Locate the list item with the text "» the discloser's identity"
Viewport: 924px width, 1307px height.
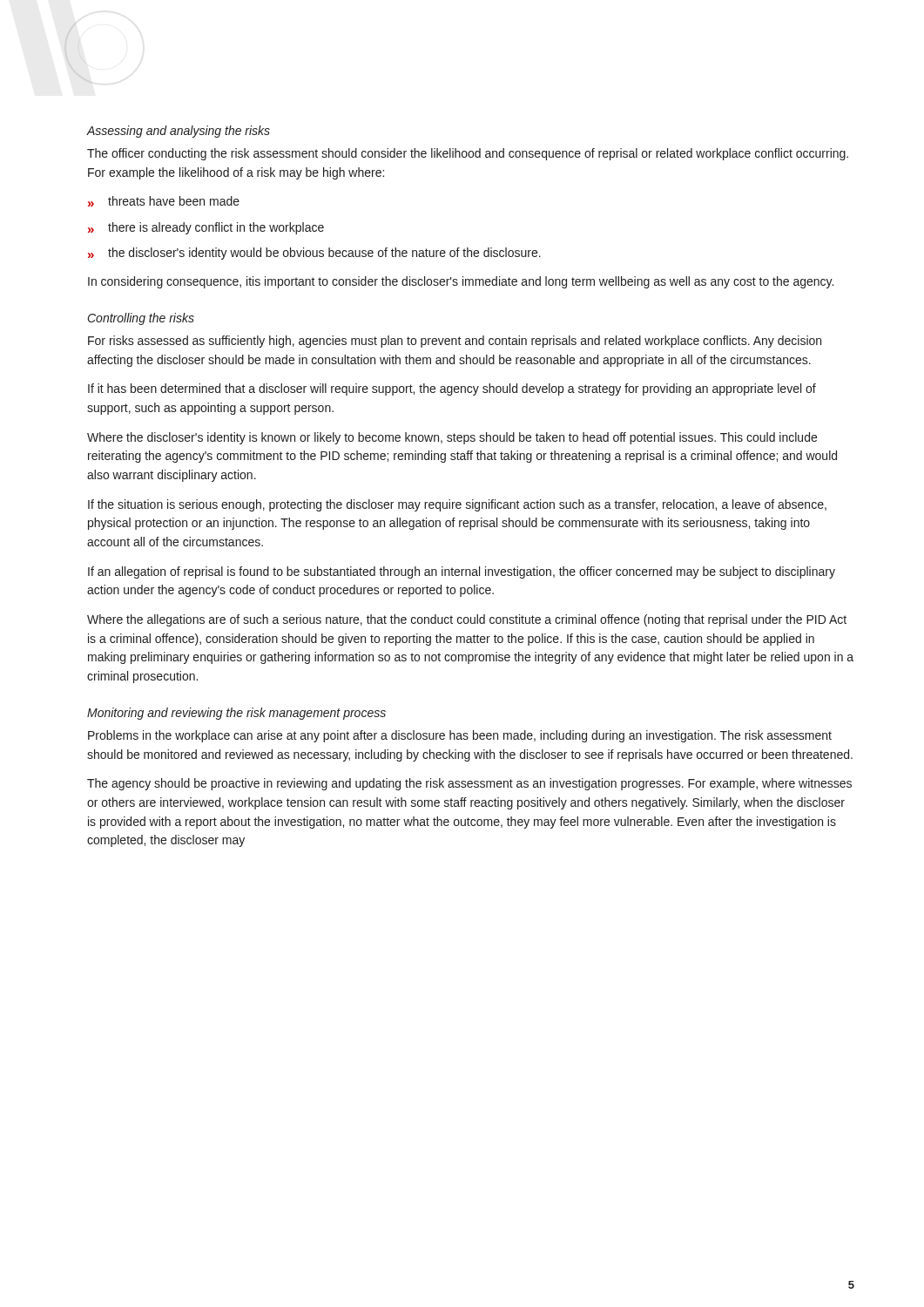471,254
